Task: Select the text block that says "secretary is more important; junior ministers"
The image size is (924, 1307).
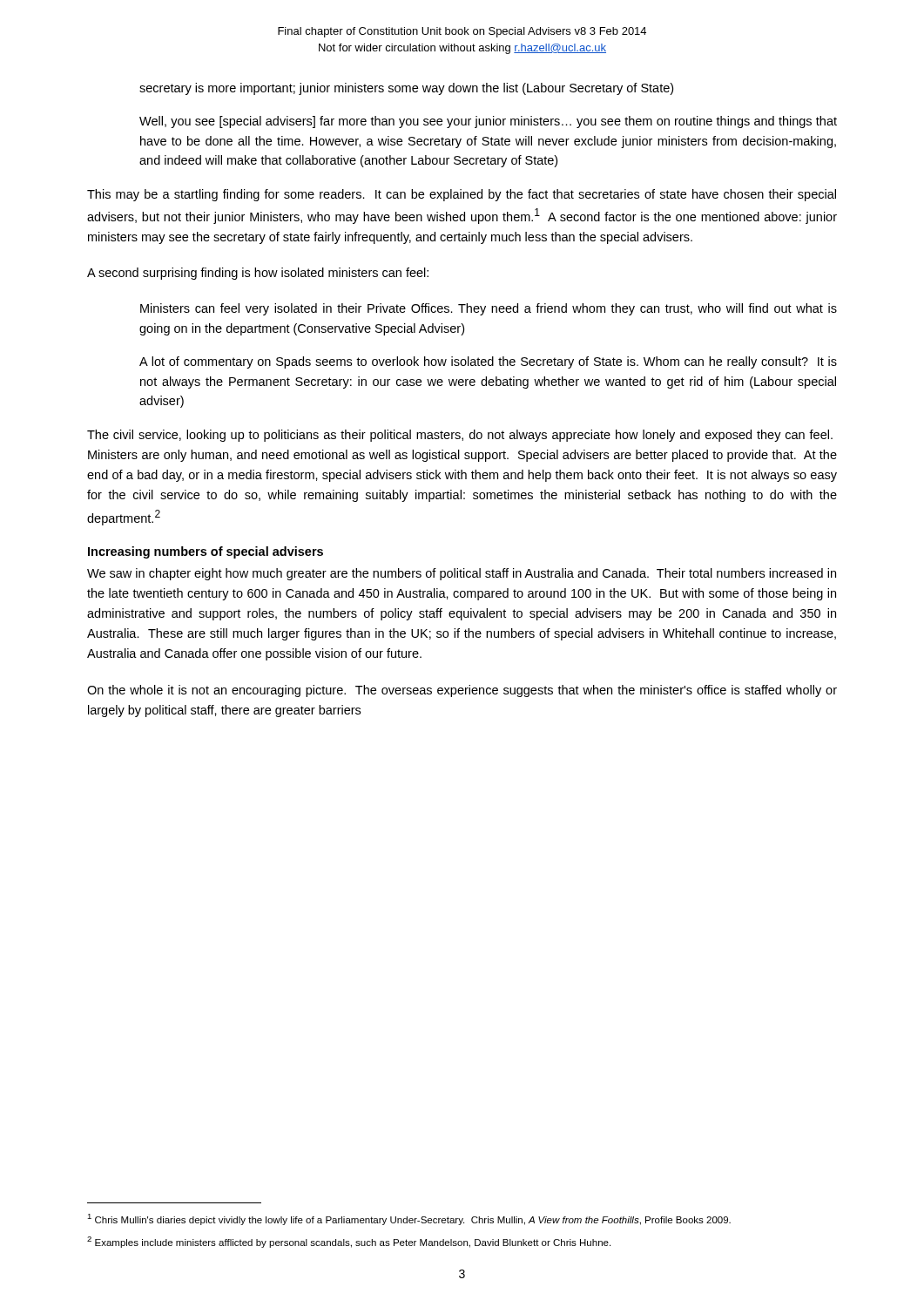Action: coord(407,88)
